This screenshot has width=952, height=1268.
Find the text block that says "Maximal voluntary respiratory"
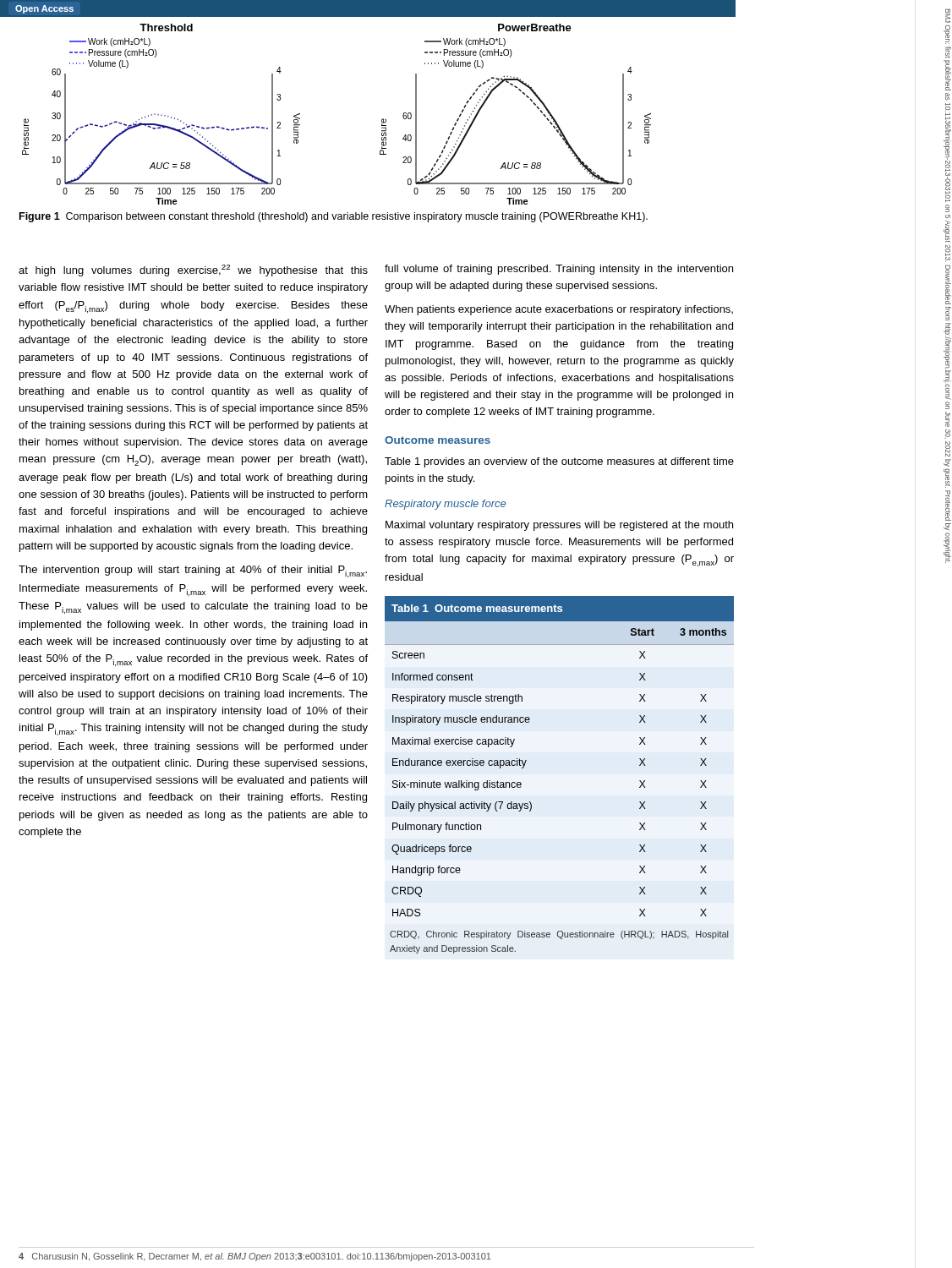click(559, 550)
